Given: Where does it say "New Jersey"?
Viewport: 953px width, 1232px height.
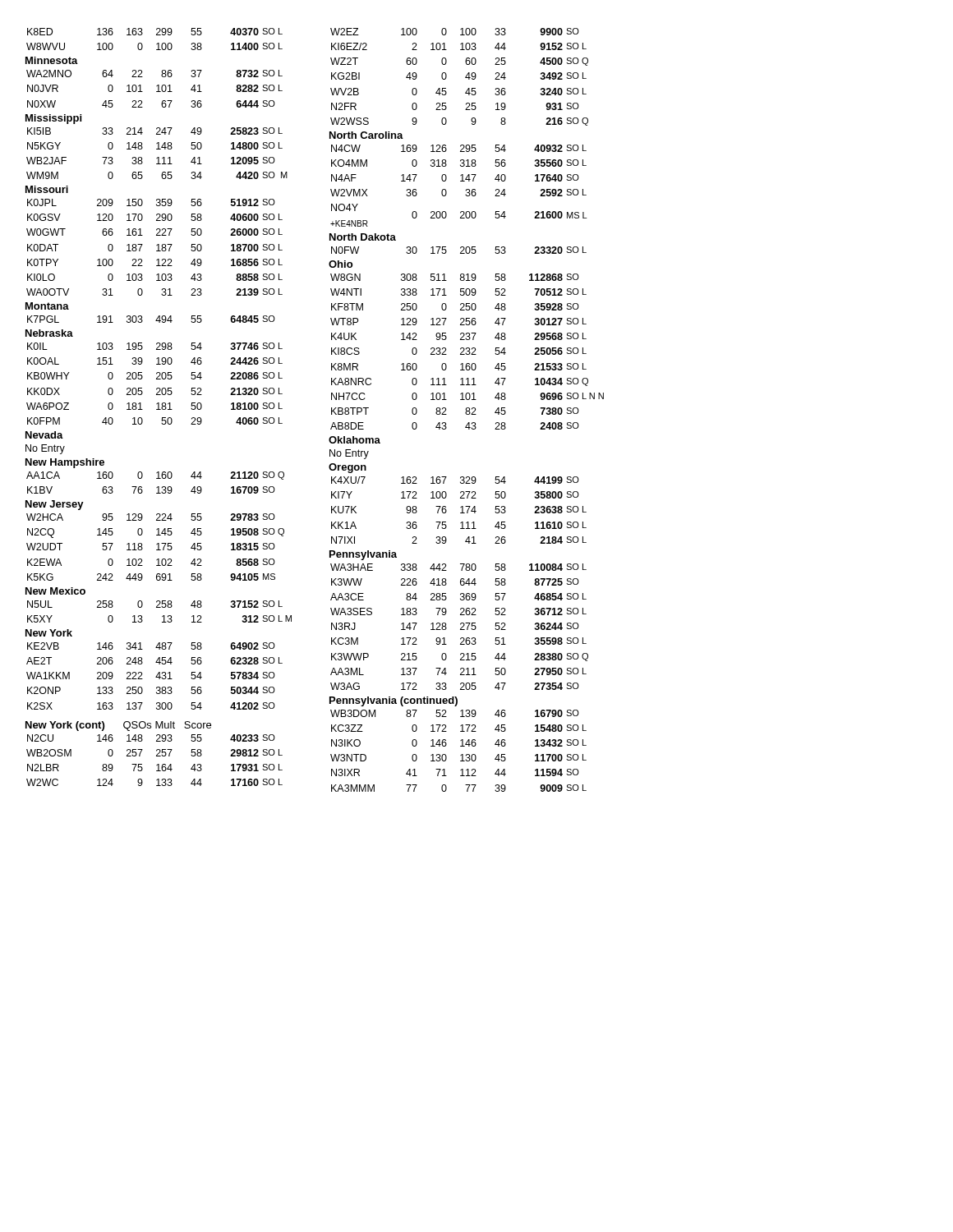Looking at the screenshot, I should pyautogui.click(x=54, y=504).
